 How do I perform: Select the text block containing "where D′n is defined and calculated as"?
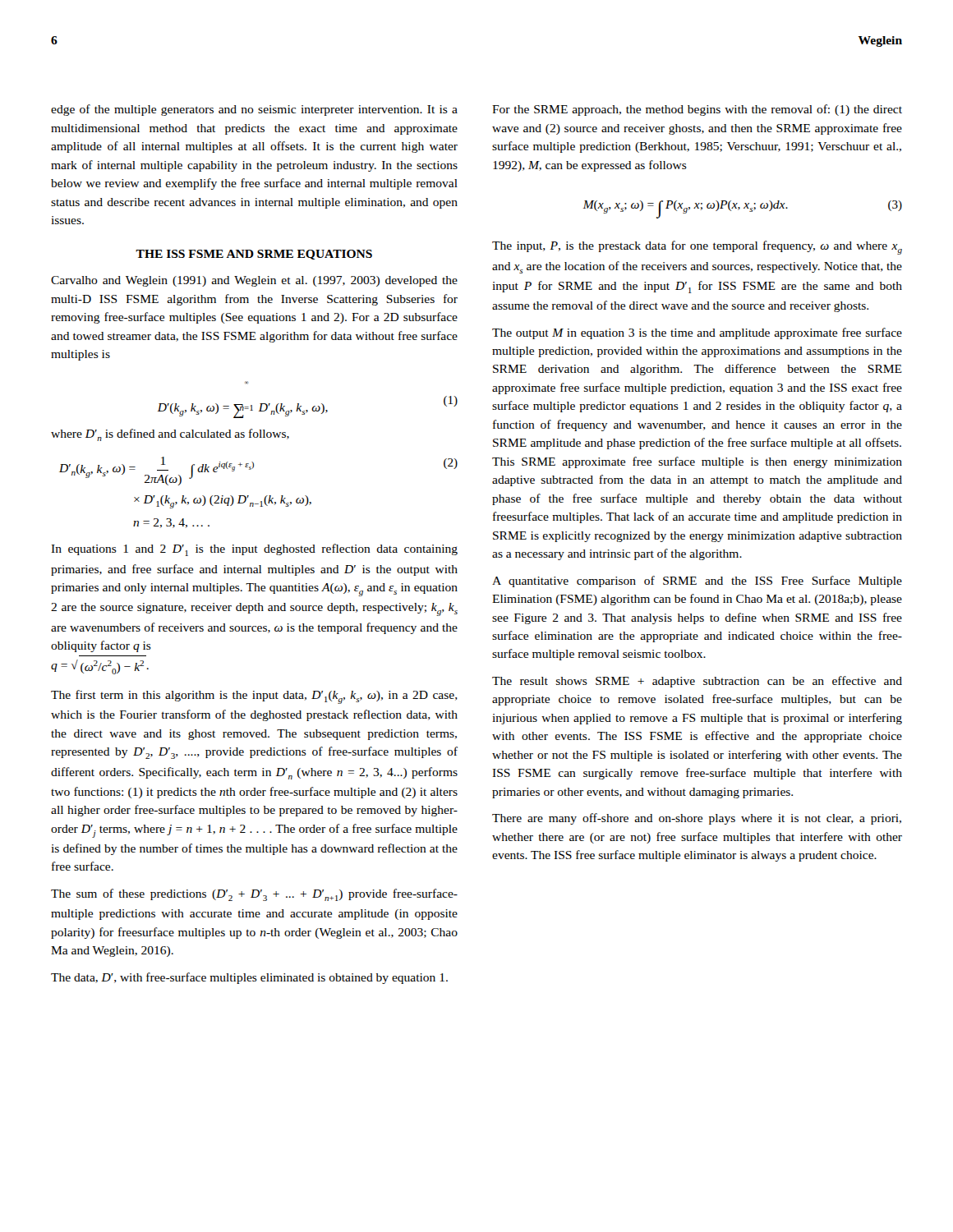point(254,435)
